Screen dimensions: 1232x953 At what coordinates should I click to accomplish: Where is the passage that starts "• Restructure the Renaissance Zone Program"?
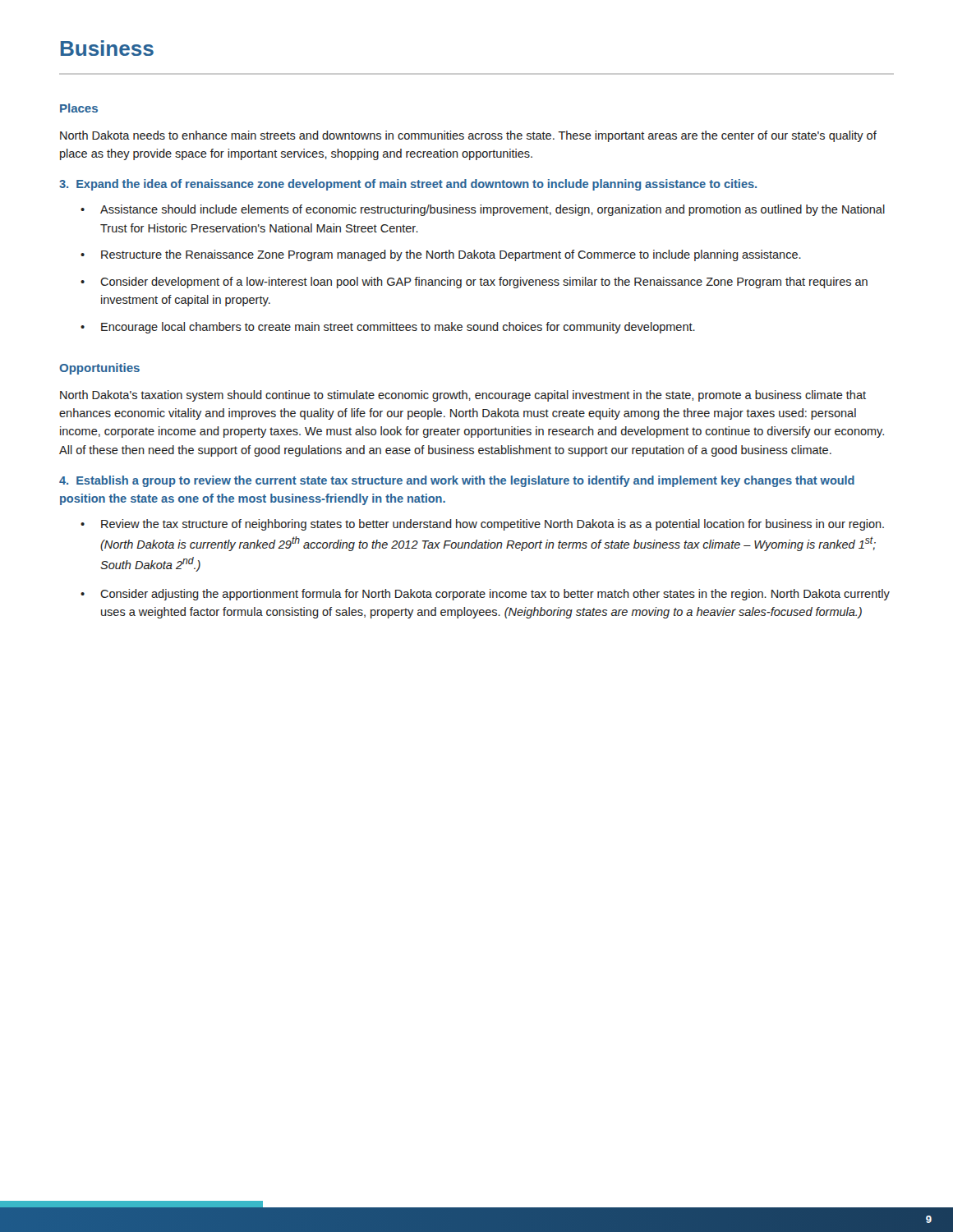(x=441, y=255)
